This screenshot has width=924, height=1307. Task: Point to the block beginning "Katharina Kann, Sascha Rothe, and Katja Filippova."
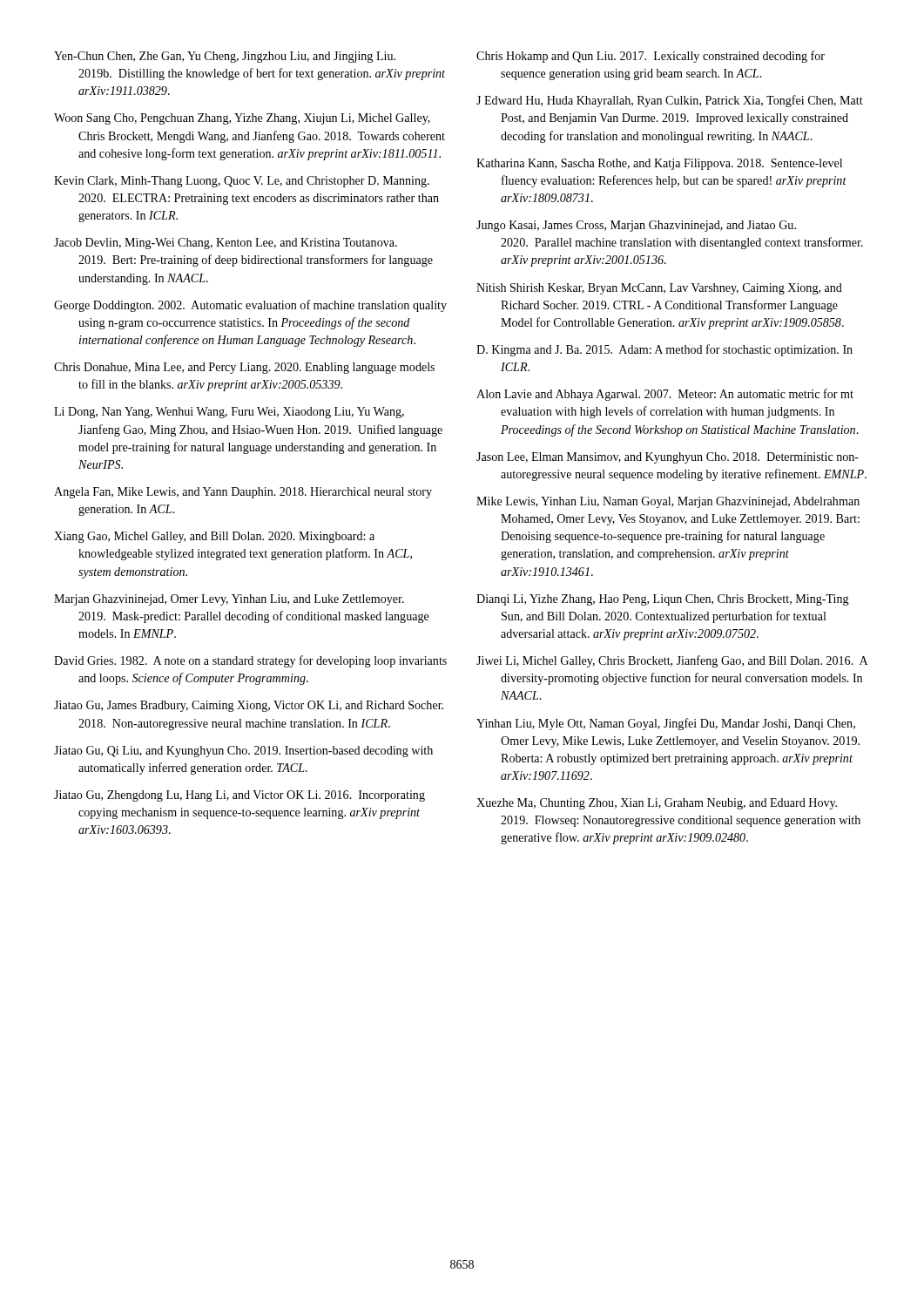[x=661, y=180]
